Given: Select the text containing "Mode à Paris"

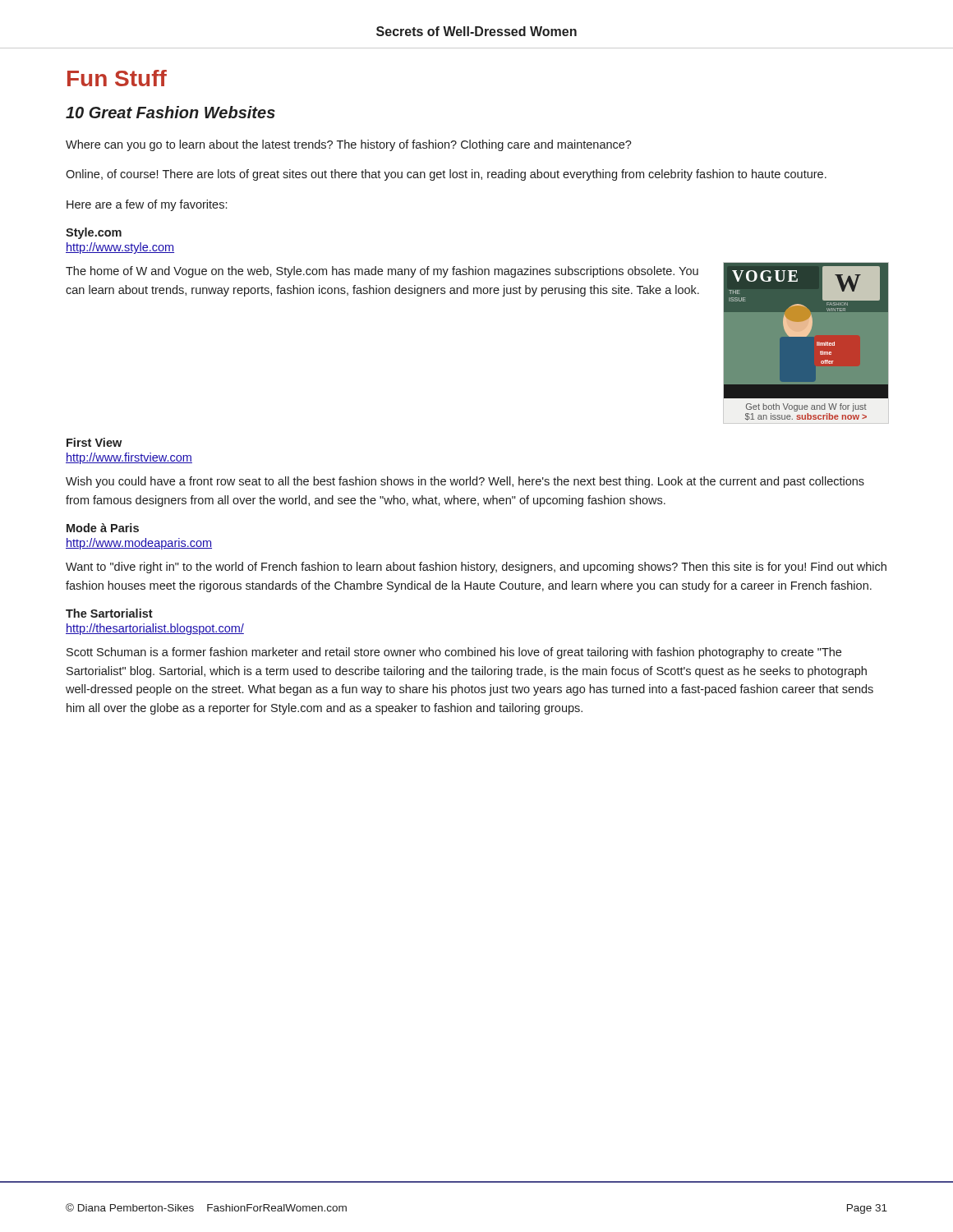Looking at the screenshot, I should click(x=102, y=528).
